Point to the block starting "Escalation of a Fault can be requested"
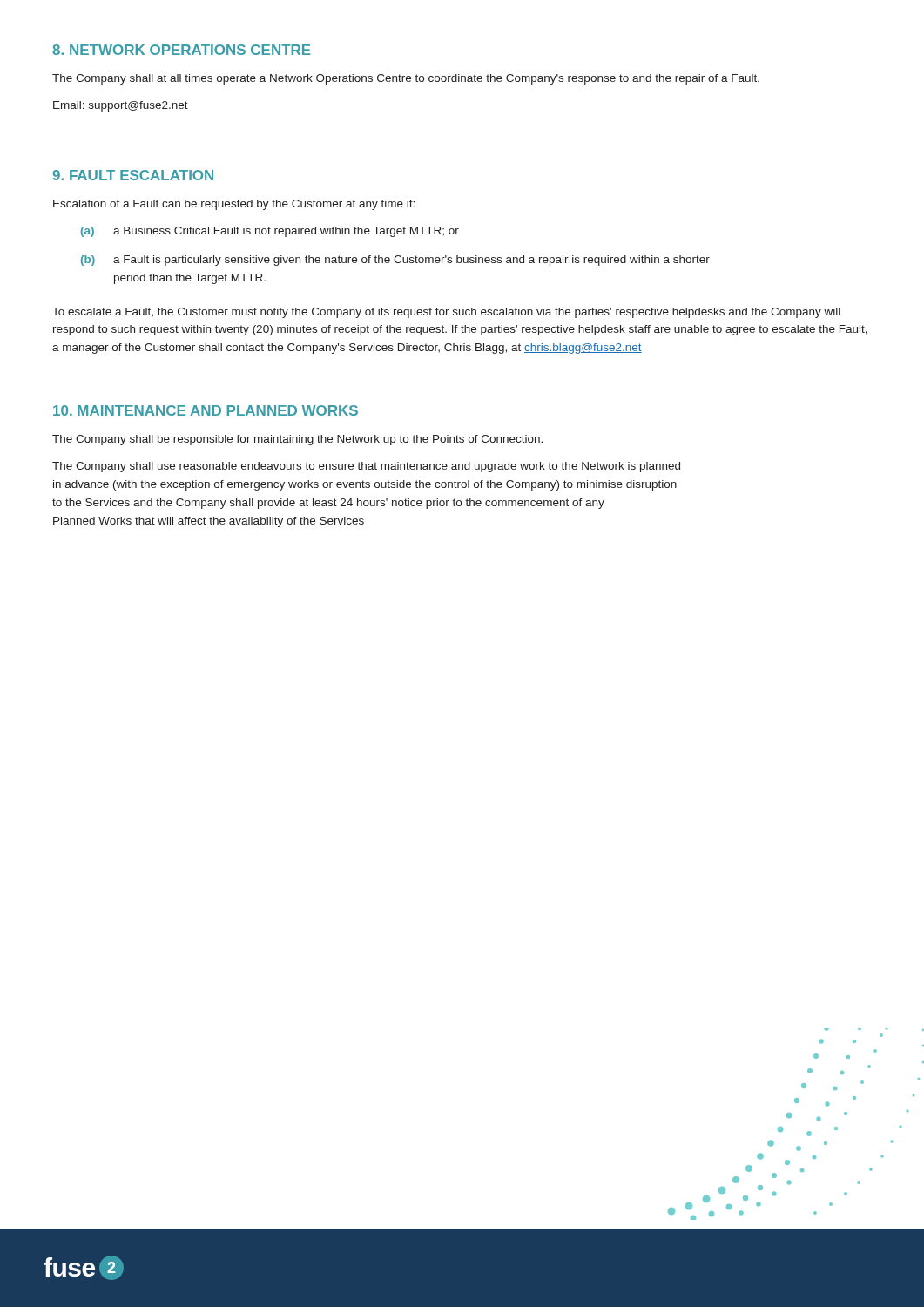 point(234,203)
